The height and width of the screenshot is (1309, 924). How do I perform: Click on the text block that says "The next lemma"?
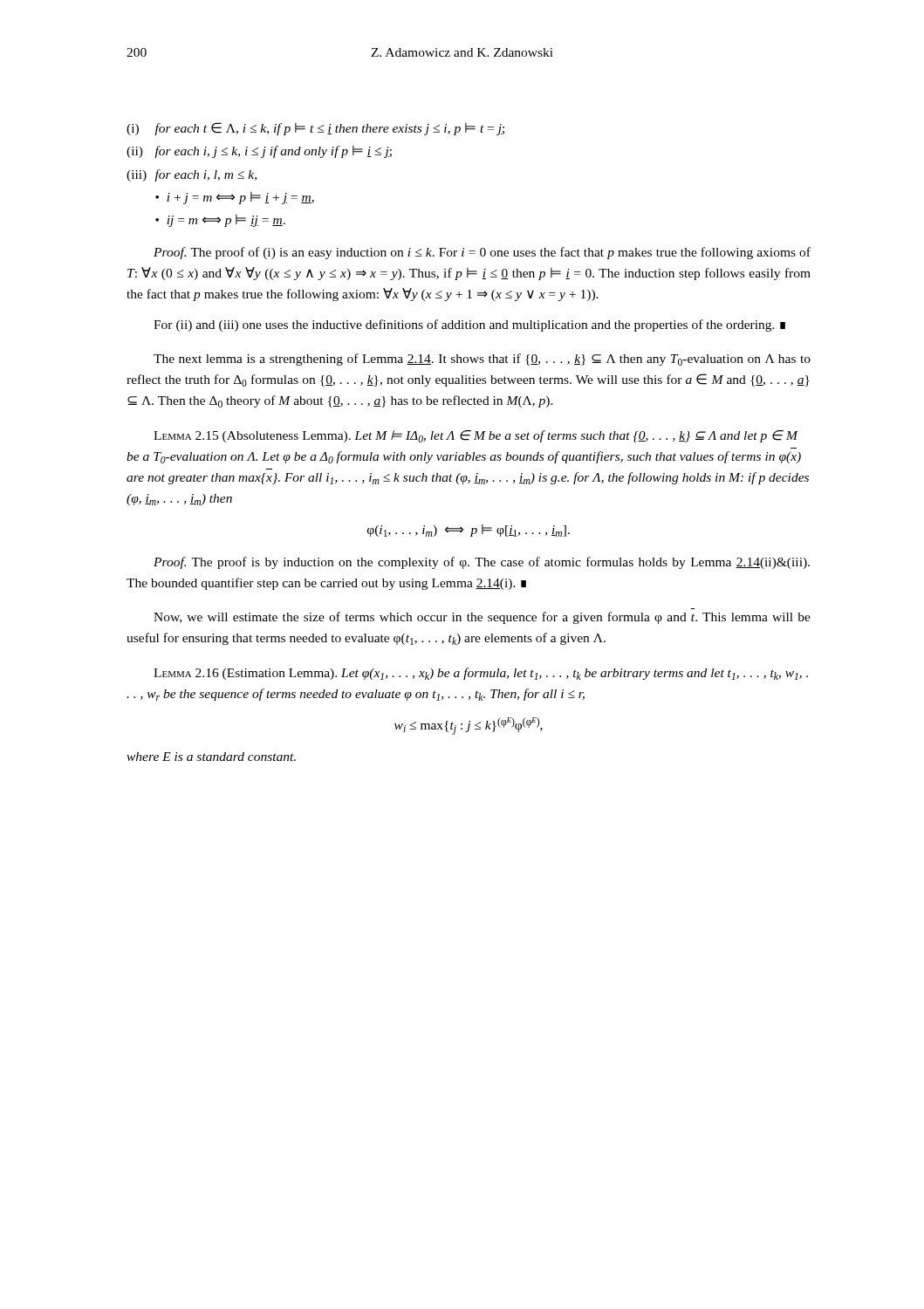tap(469, 381)
